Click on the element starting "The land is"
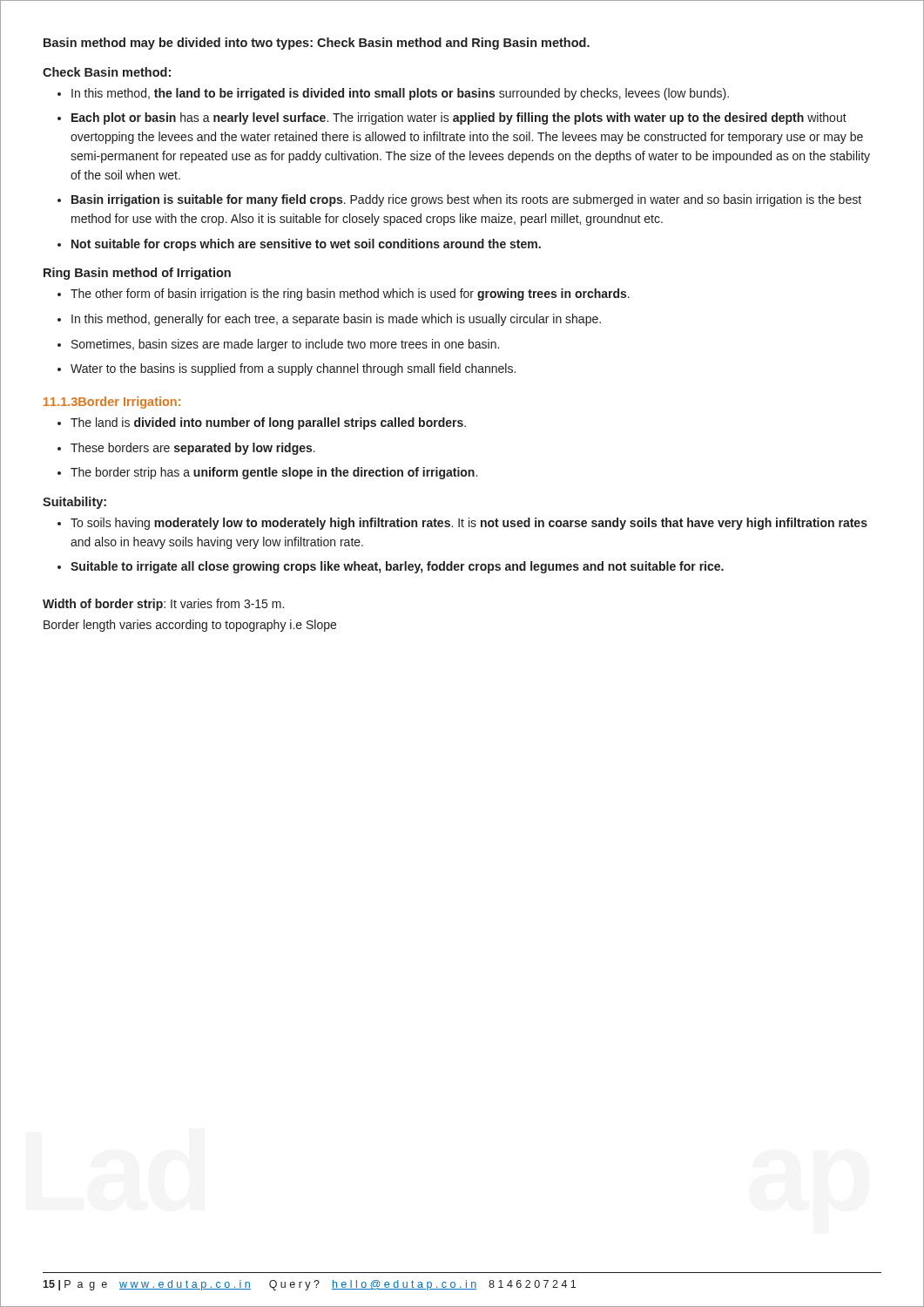This screenshot has width=924, height=1307. pyautogui.click(x=269, y=423)
